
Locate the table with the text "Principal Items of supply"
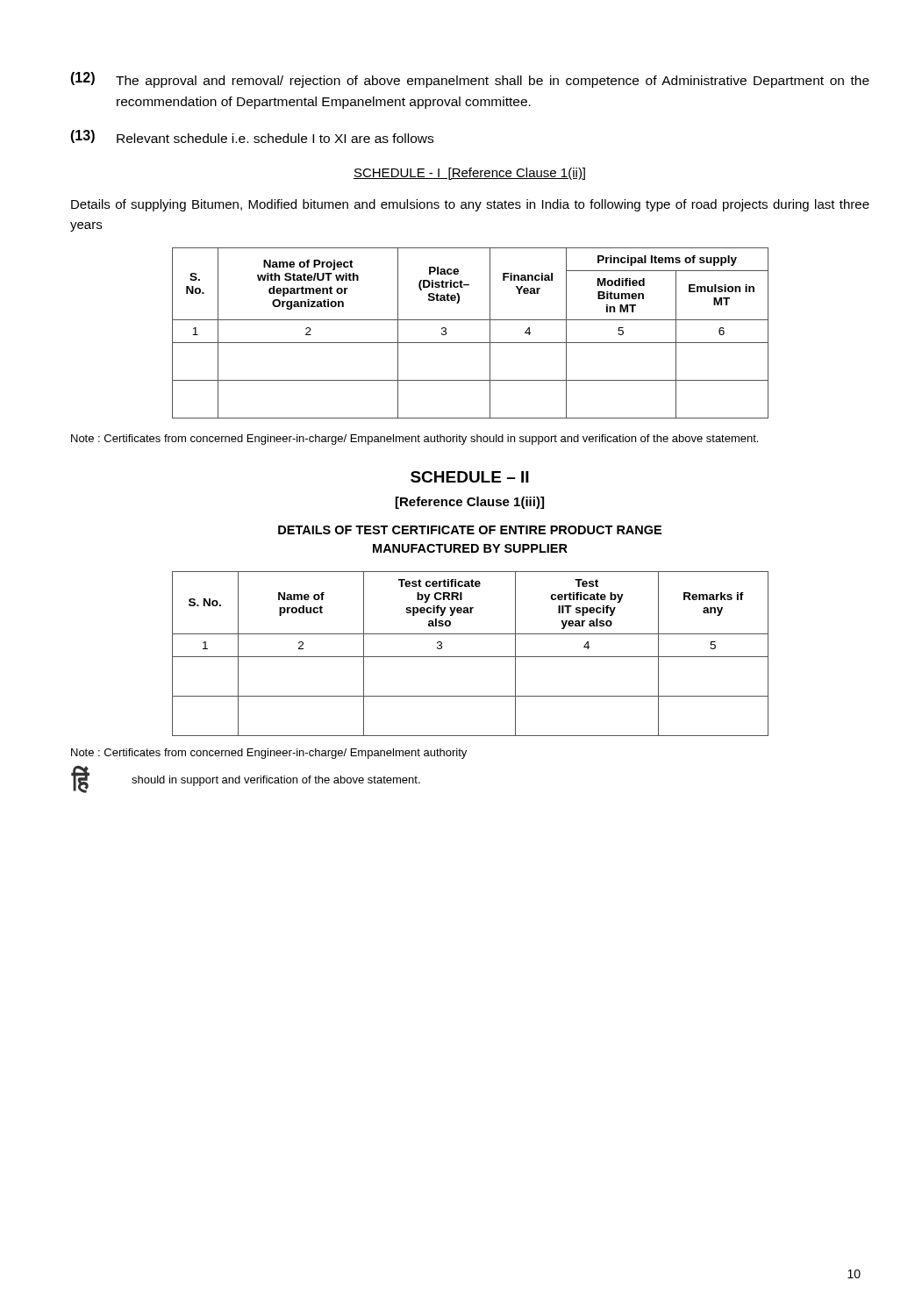pyautogui.click(x=470, y=333)
